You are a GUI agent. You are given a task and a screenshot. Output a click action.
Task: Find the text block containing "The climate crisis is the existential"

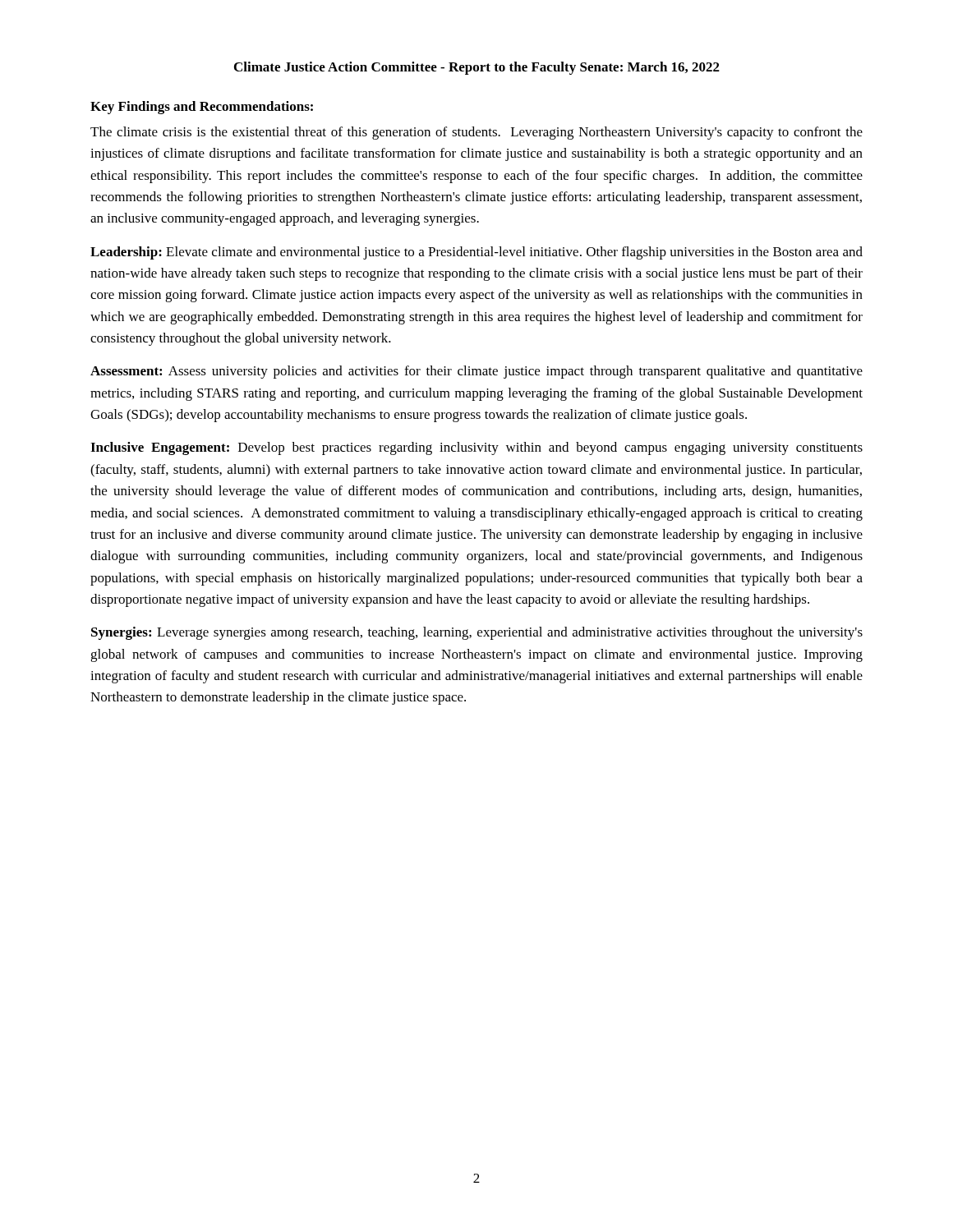[x=476, y=175]
